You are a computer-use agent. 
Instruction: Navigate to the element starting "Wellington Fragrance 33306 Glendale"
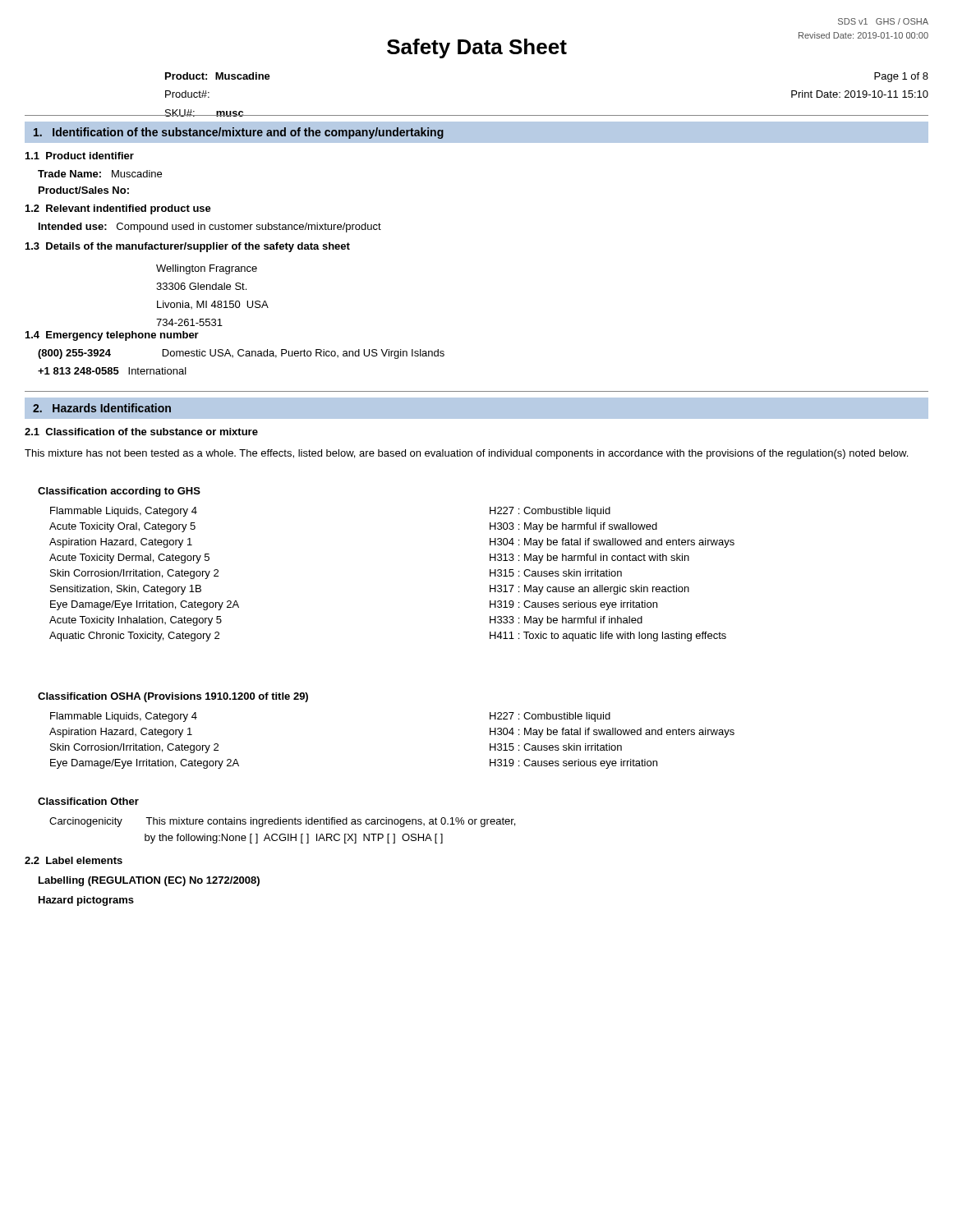click(x=212, y=295)
